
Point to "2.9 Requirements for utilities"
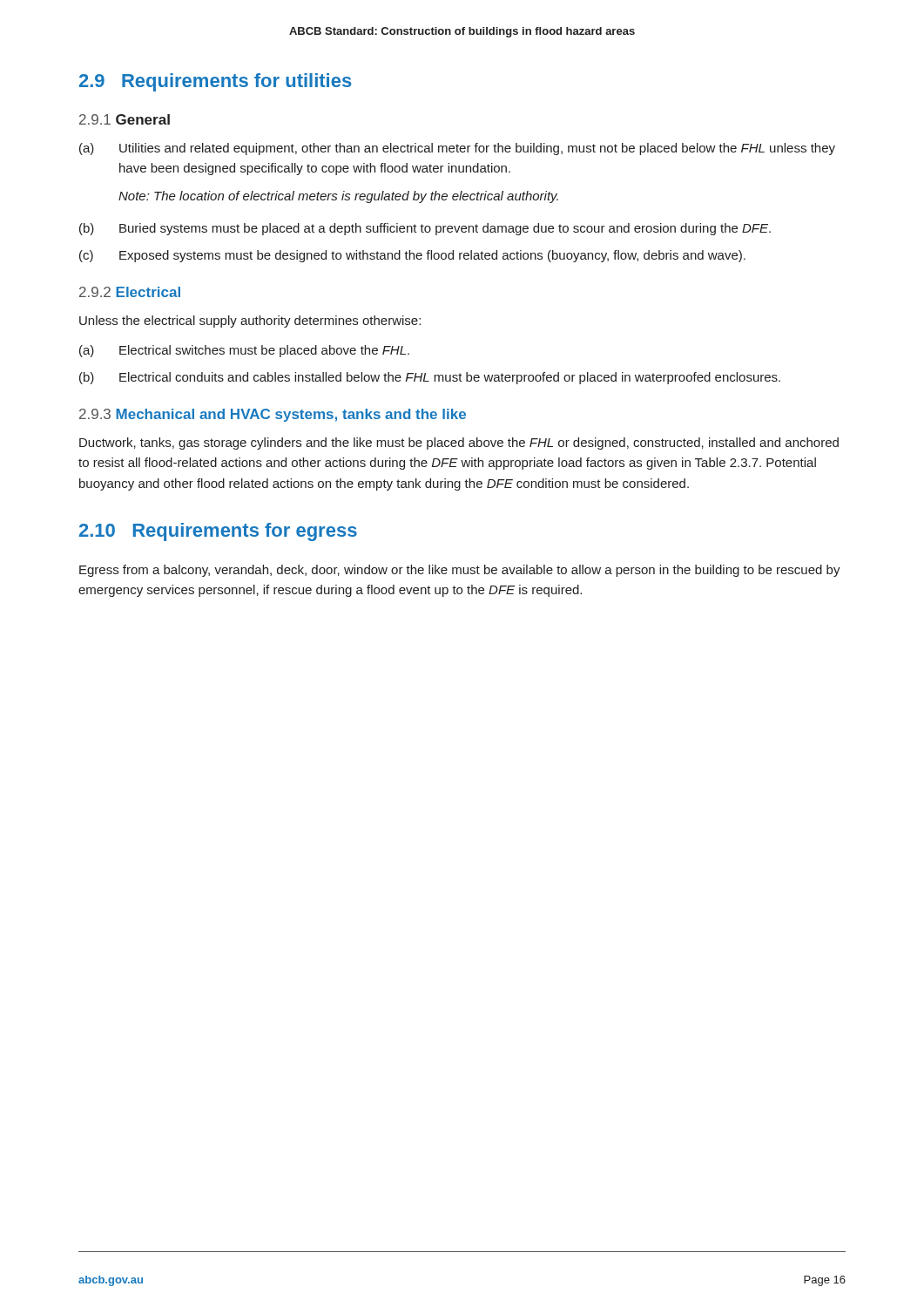(x=215, y=81)
